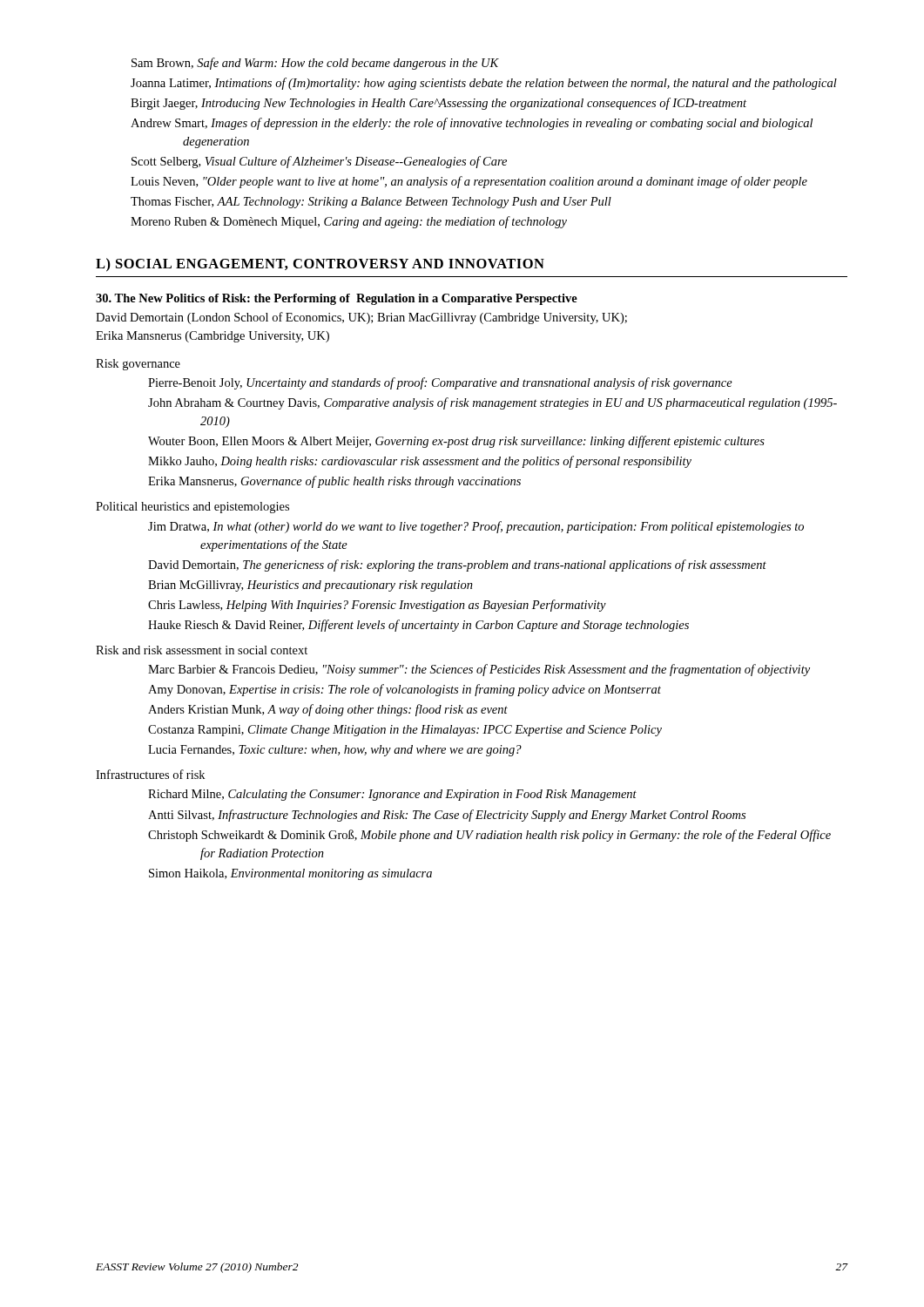Image resolution: width=924 pixels, height=1307 pixels.
Task: Find the block on this page that starts "David Demortain, The"
Action: (x=457, y=564)
